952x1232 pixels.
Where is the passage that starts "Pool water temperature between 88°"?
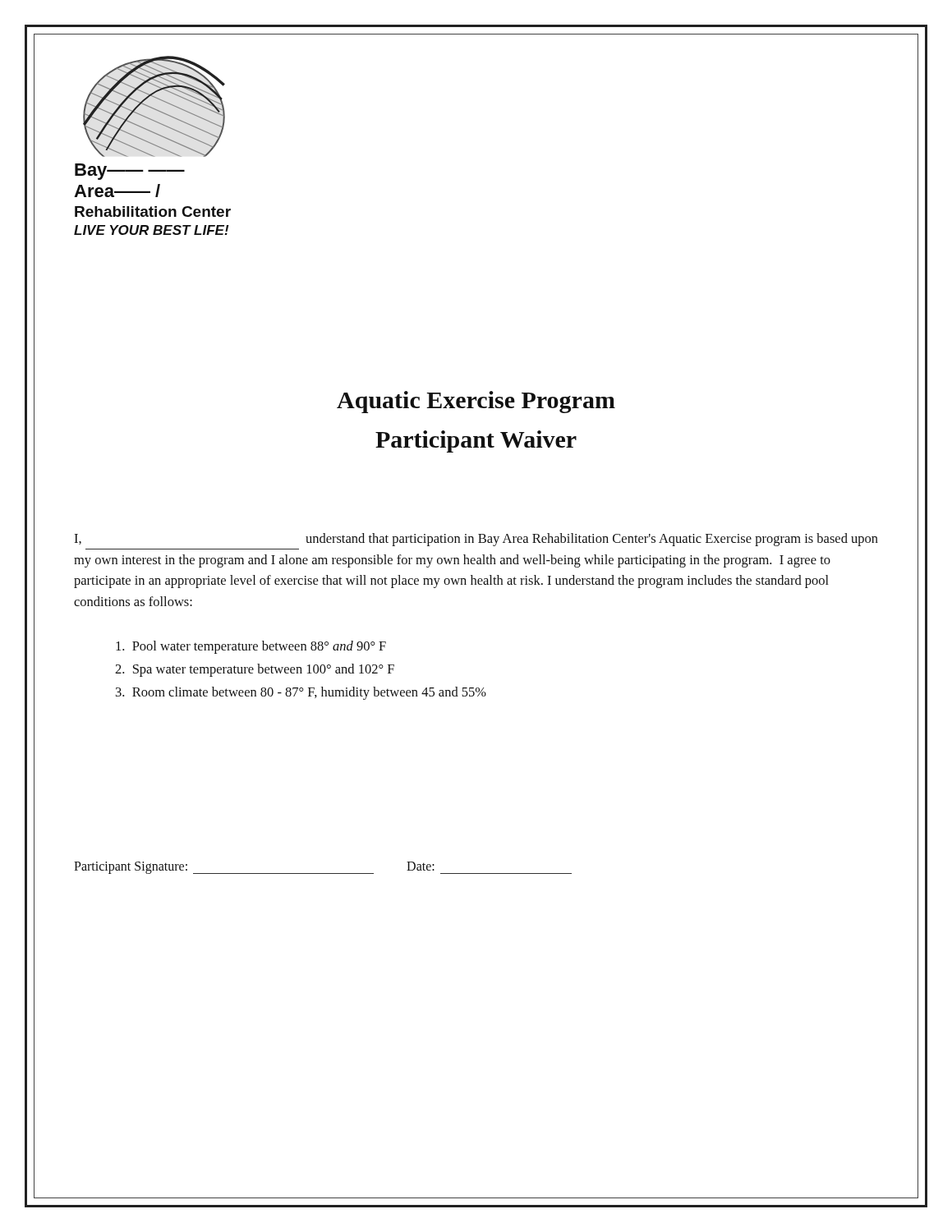(251, 646)
